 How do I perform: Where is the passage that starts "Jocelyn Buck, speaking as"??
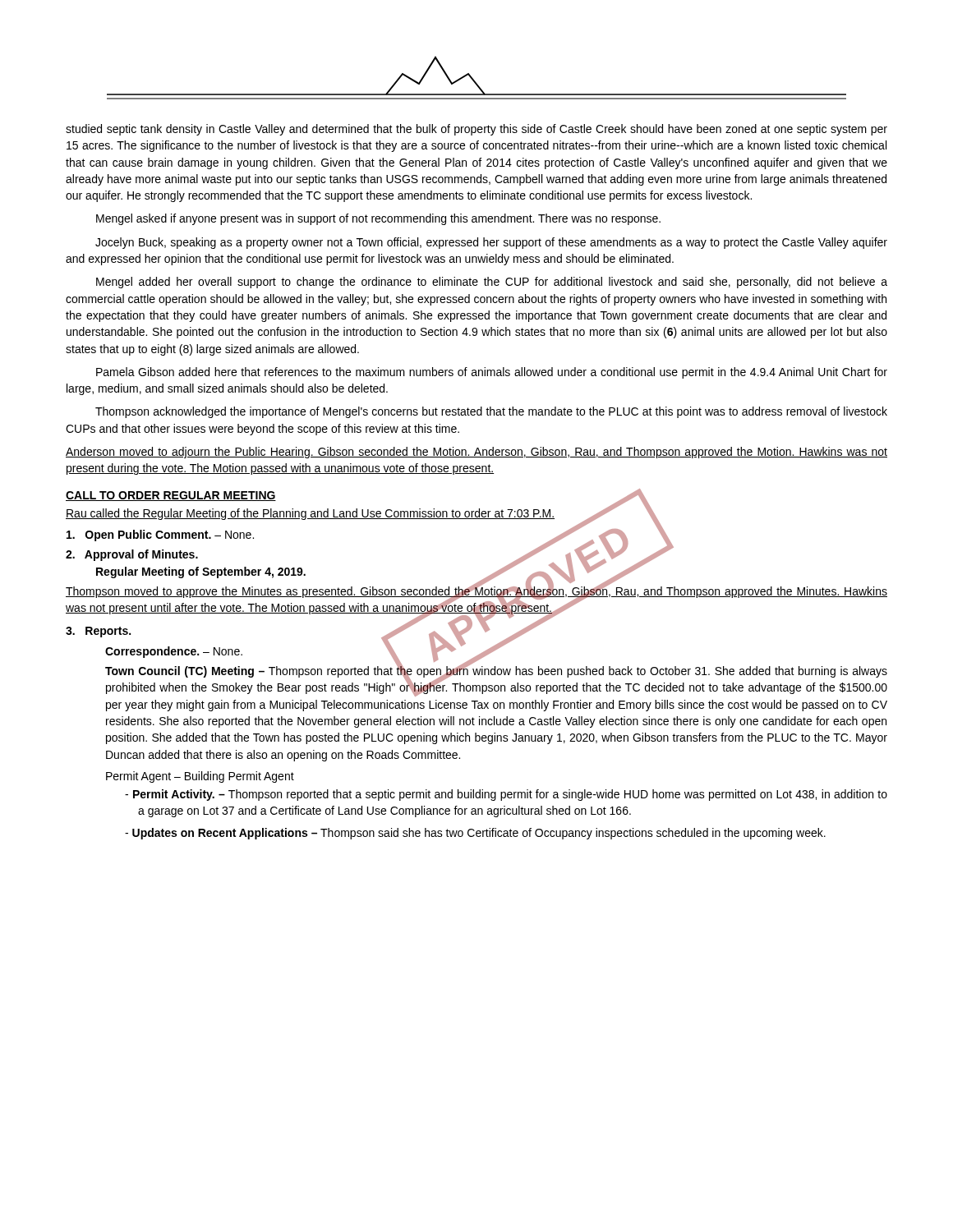point(476,250)
